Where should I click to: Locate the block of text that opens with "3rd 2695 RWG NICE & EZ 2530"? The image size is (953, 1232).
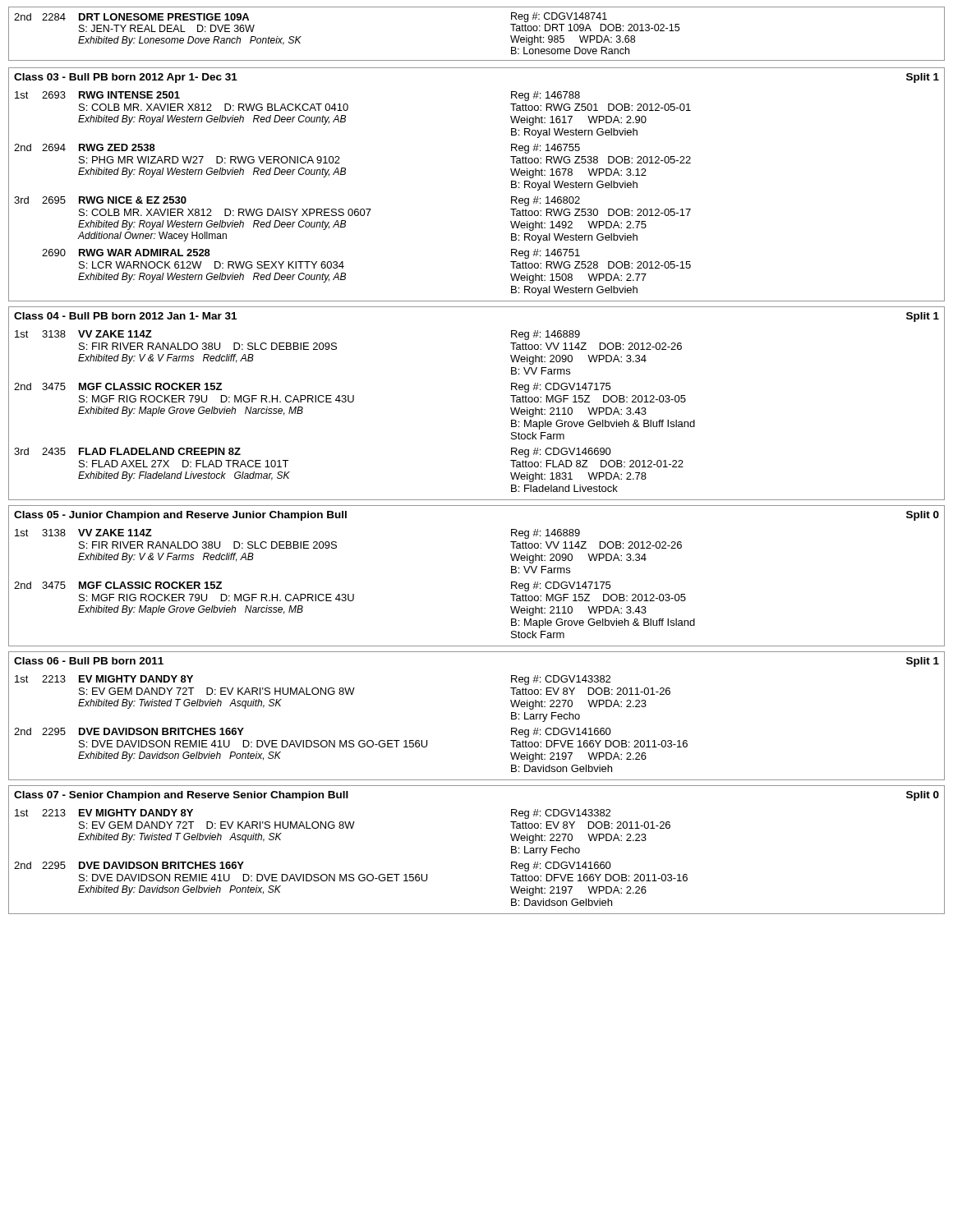tap(50, 201)
